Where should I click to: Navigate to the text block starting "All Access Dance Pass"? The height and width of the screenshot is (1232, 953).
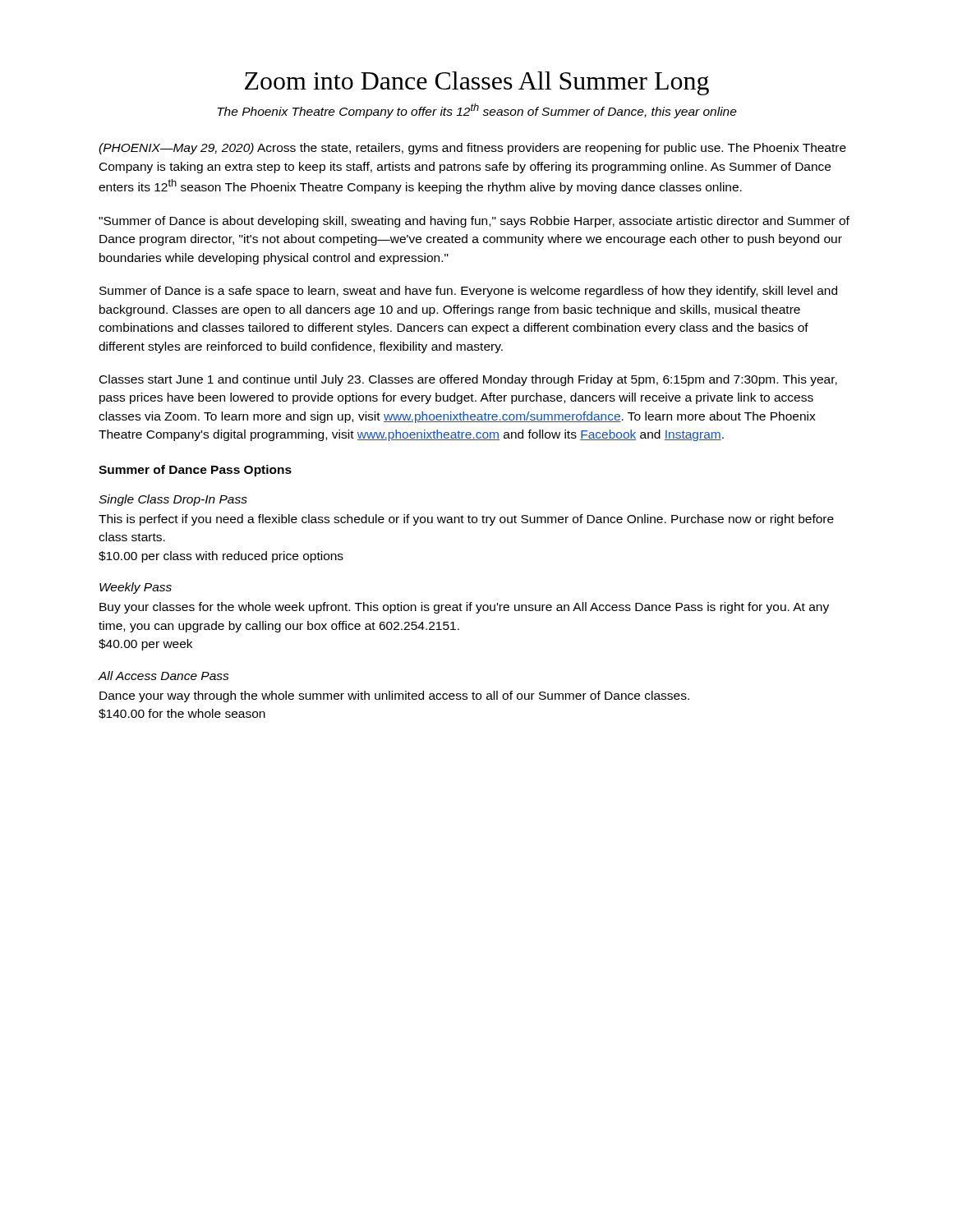(x=164, y=675)
